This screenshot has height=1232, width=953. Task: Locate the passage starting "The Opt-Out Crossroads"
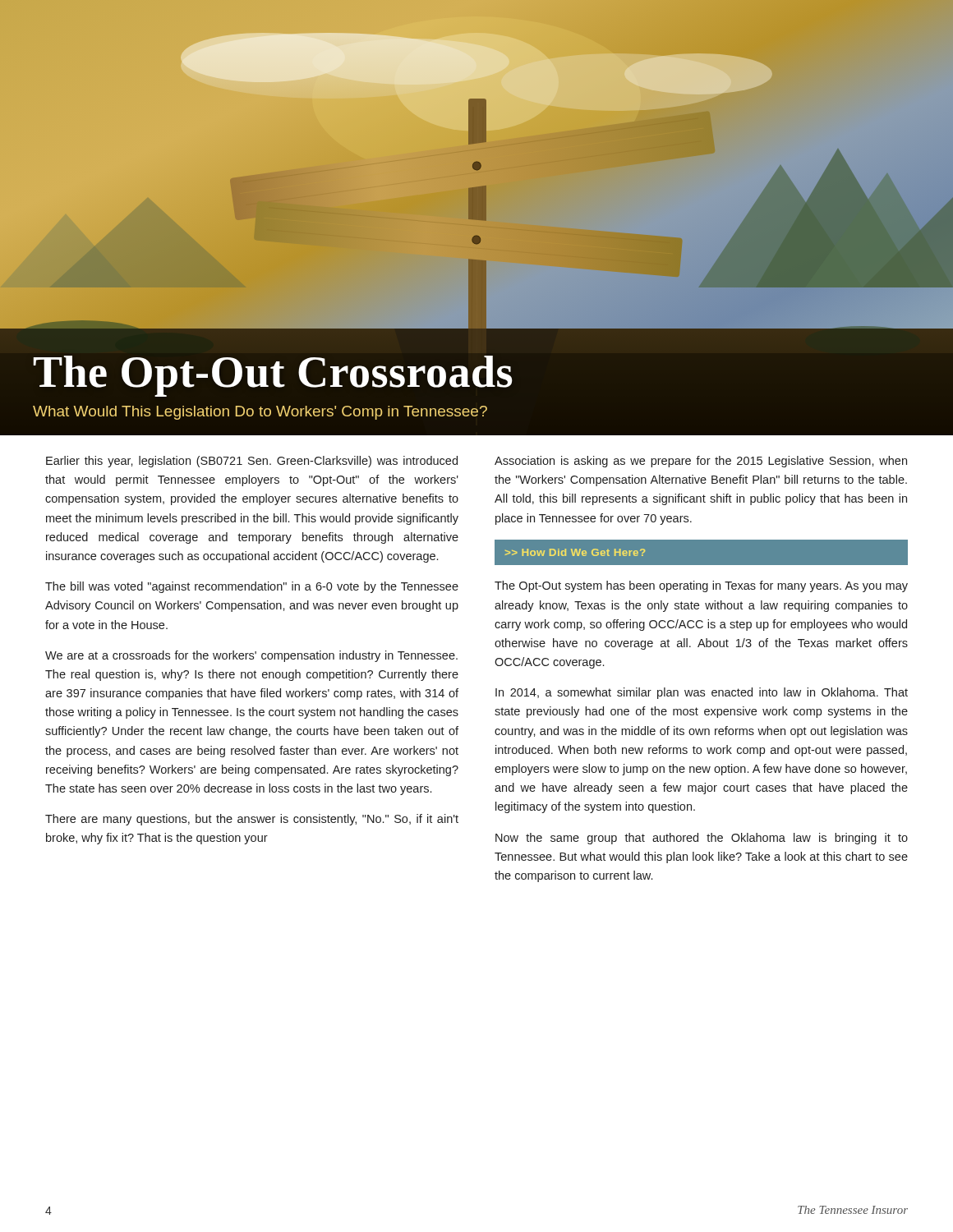pyautogui.click(x=273, y=372)
